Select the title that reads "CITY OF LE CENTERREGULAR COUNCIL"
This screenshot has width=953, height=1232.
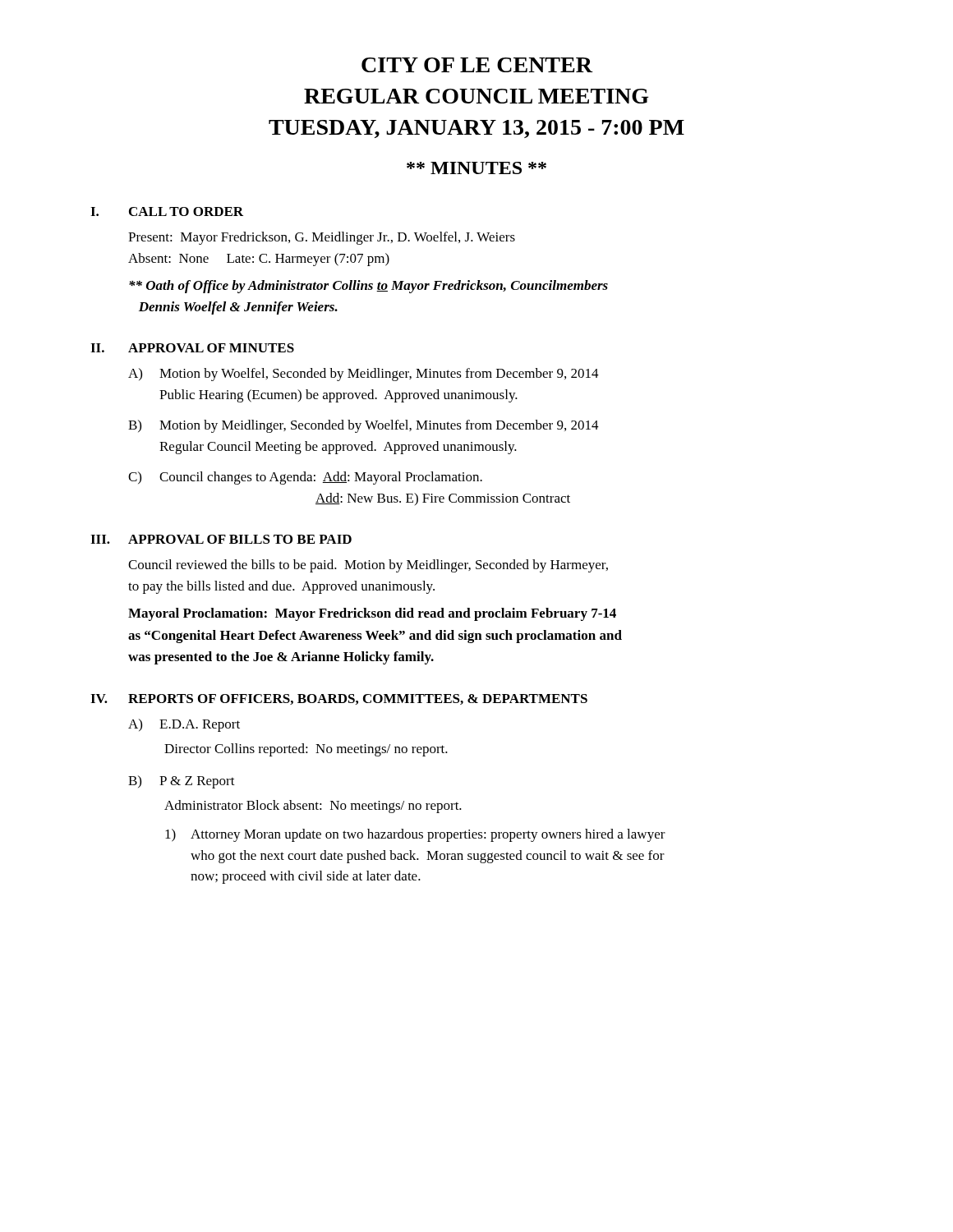click(x=476, y=96)
